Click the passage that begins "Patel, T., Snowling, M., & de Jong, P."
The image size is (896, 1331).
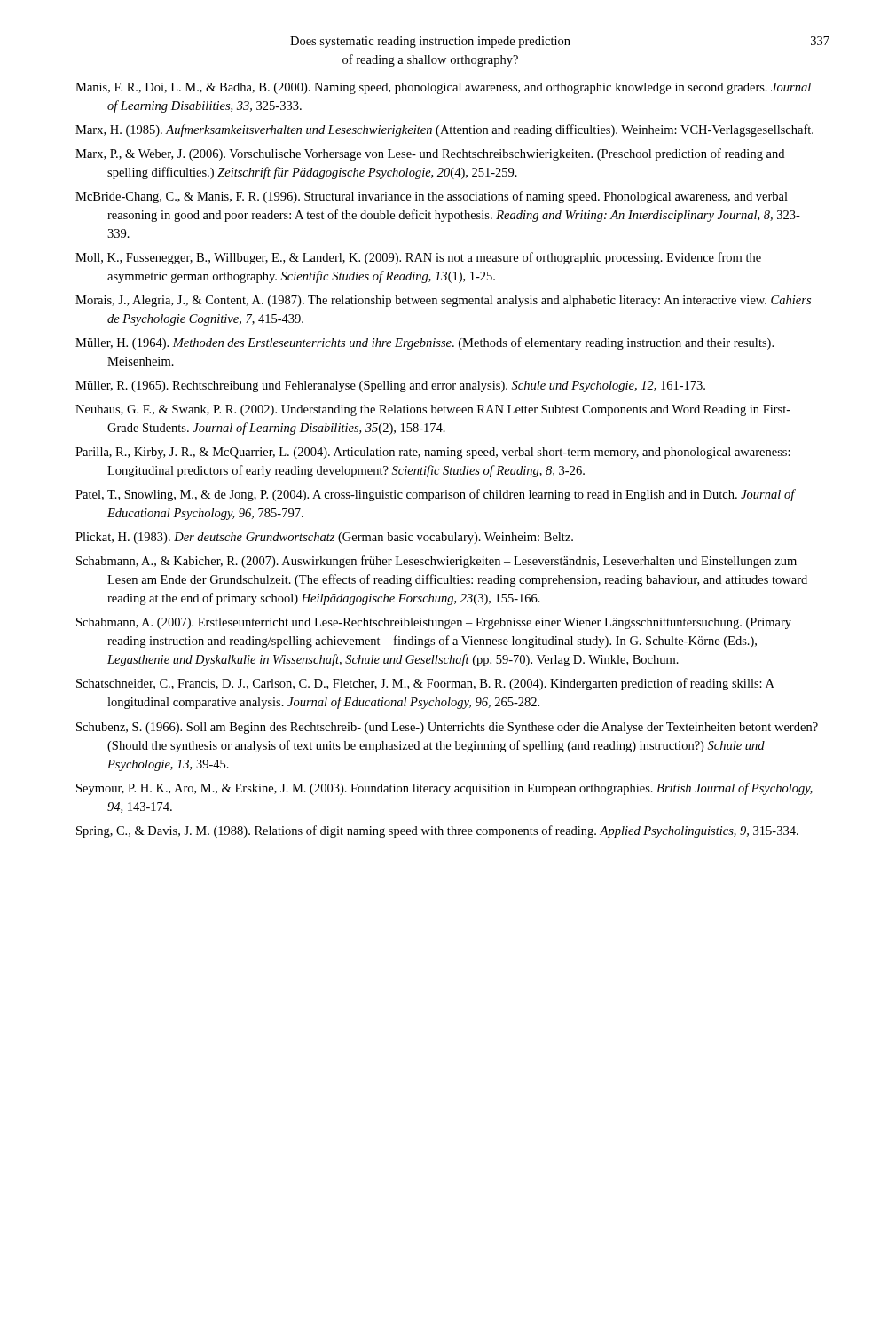(x=435, y=504)
